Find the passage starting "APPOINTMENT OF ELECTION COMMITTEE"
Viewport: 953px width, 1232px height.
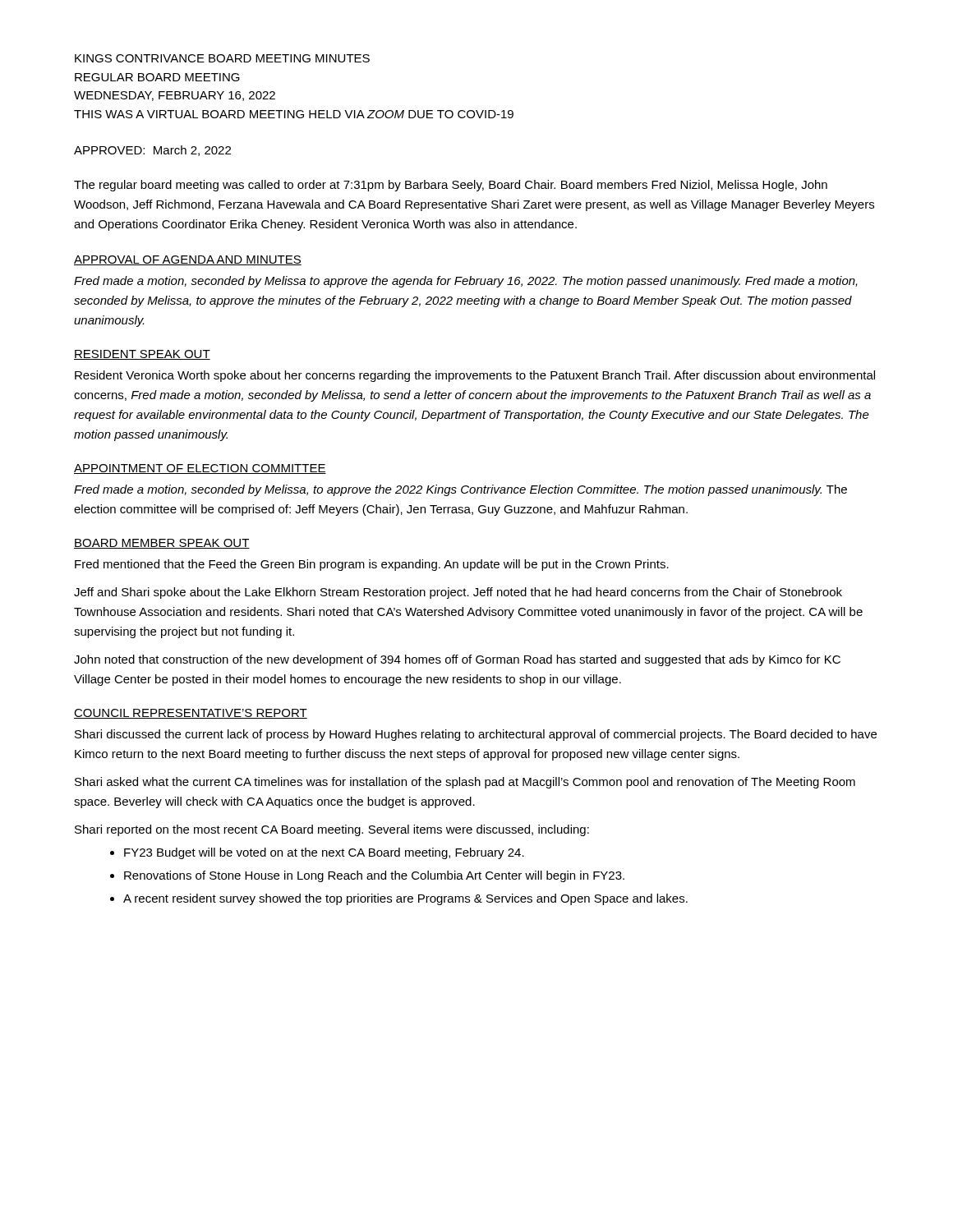coord(200,468)
